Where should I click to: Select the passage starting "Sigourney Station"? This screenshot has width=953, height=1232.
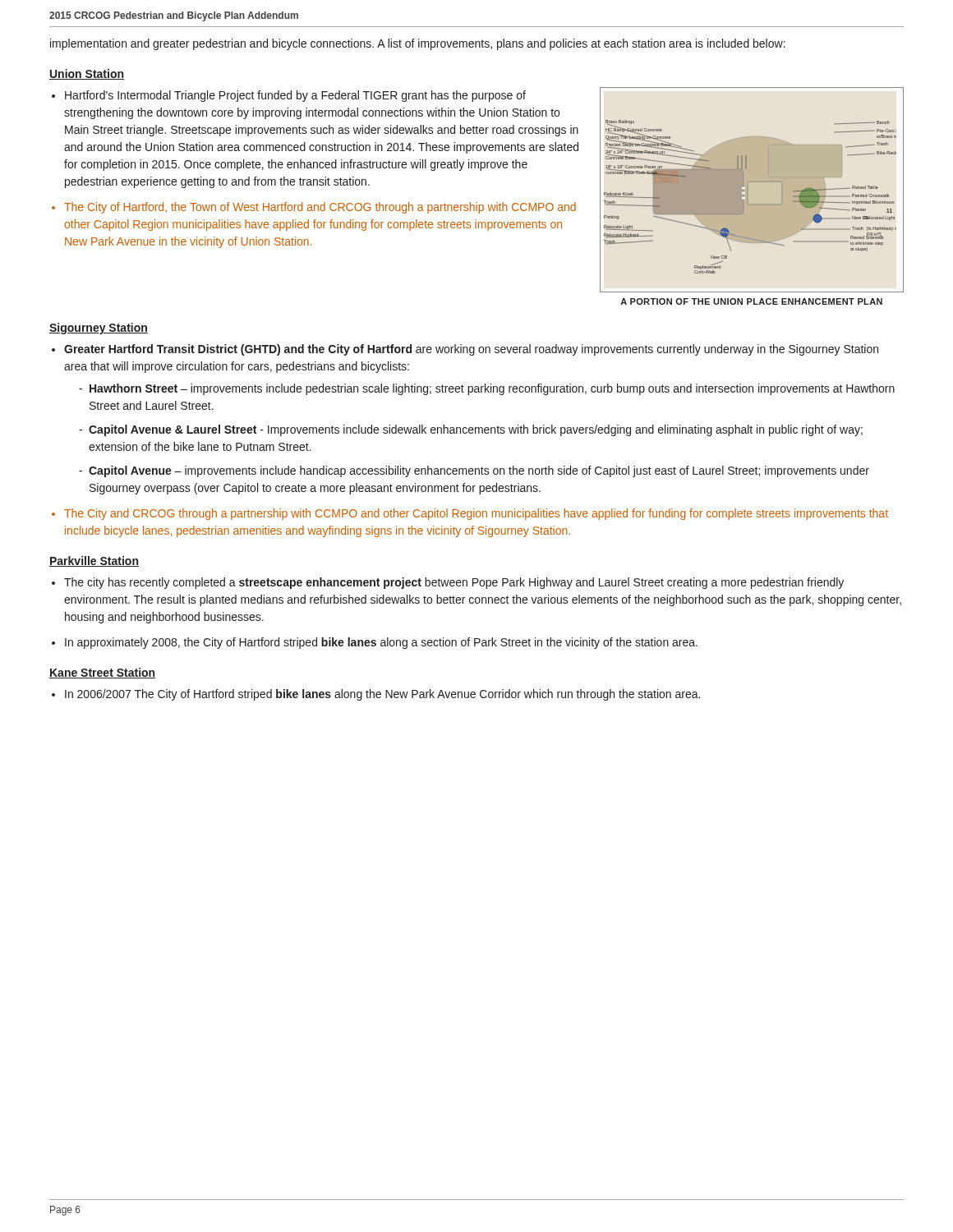pyautogui.click(x=98, y=328)
